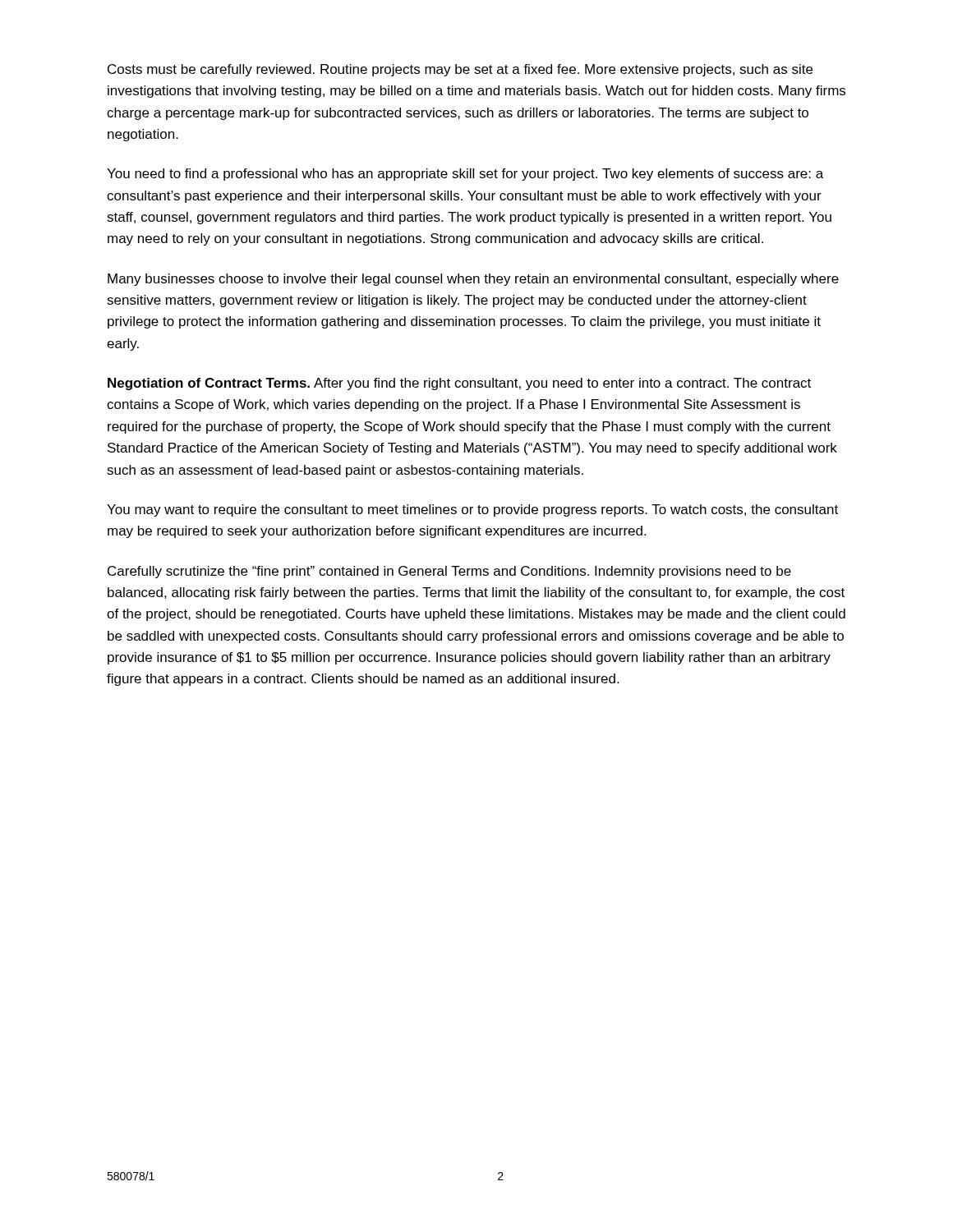Click on the text block with the text "Costs must be carefully reviewed. Routine projects"
953x1232 pixels.
point(476,102)
